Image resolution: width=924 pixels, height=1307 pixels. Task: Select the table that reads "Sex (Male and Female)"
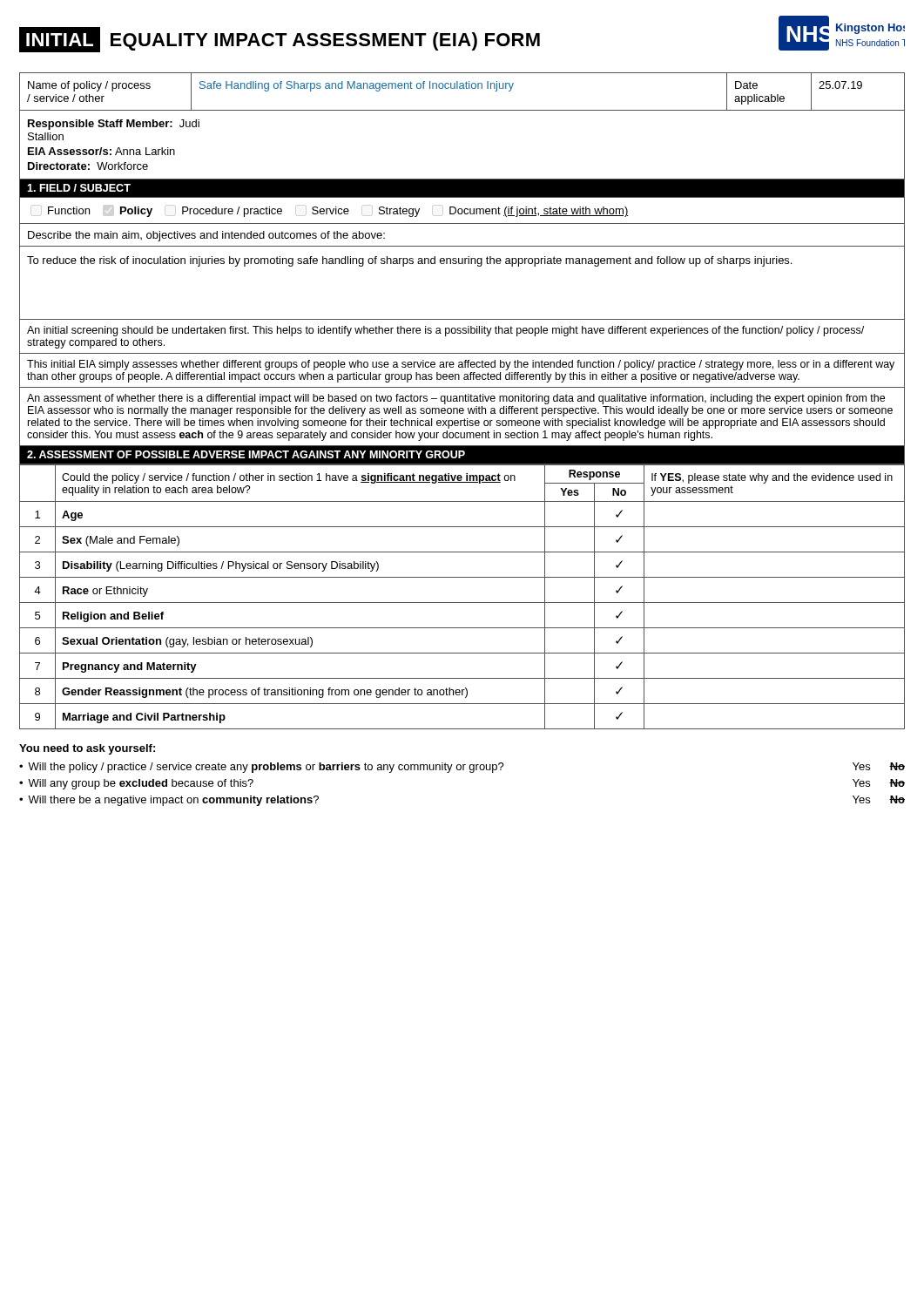click(462, 597)
